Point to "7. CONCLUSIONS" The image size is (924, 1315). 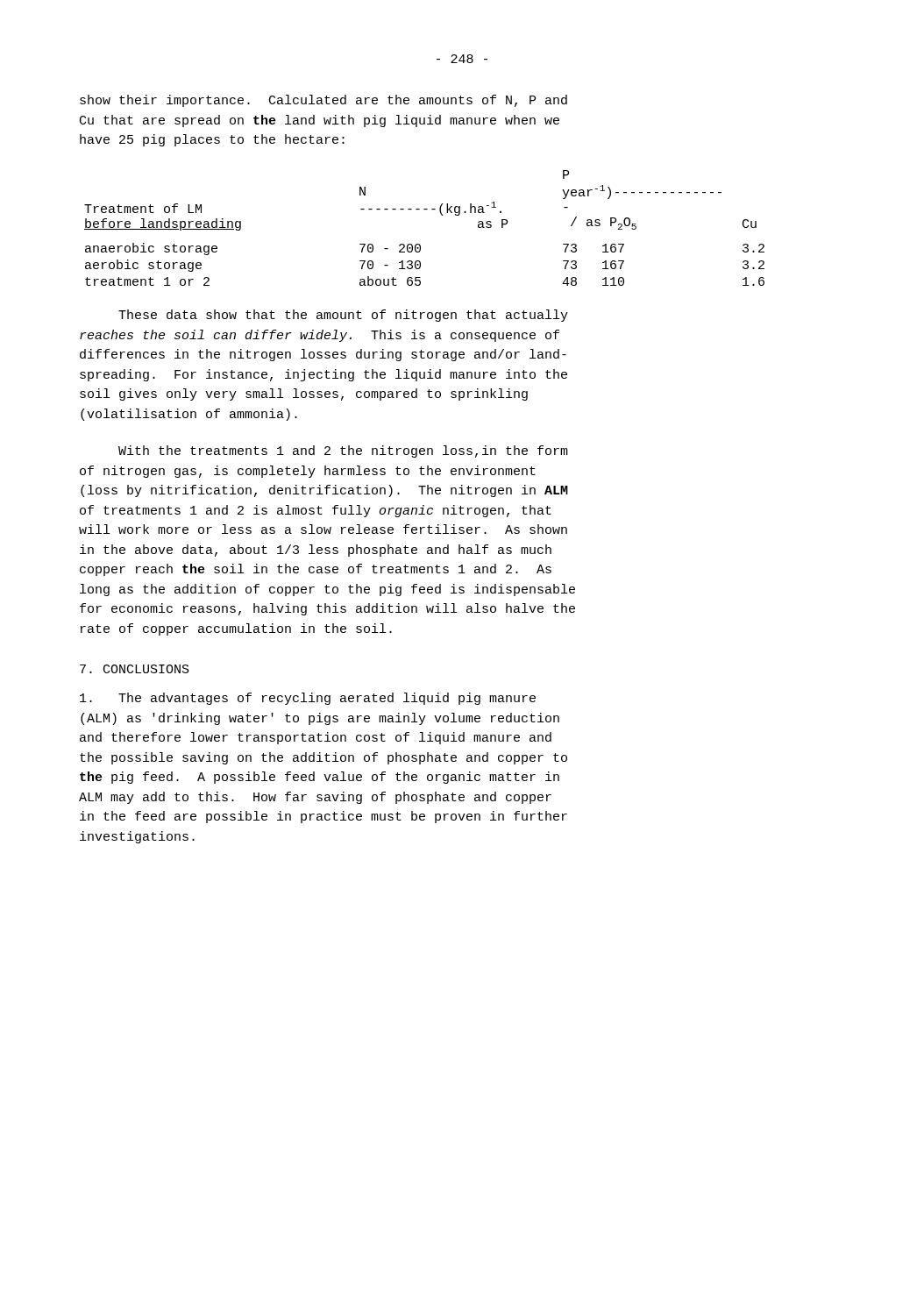134,670
